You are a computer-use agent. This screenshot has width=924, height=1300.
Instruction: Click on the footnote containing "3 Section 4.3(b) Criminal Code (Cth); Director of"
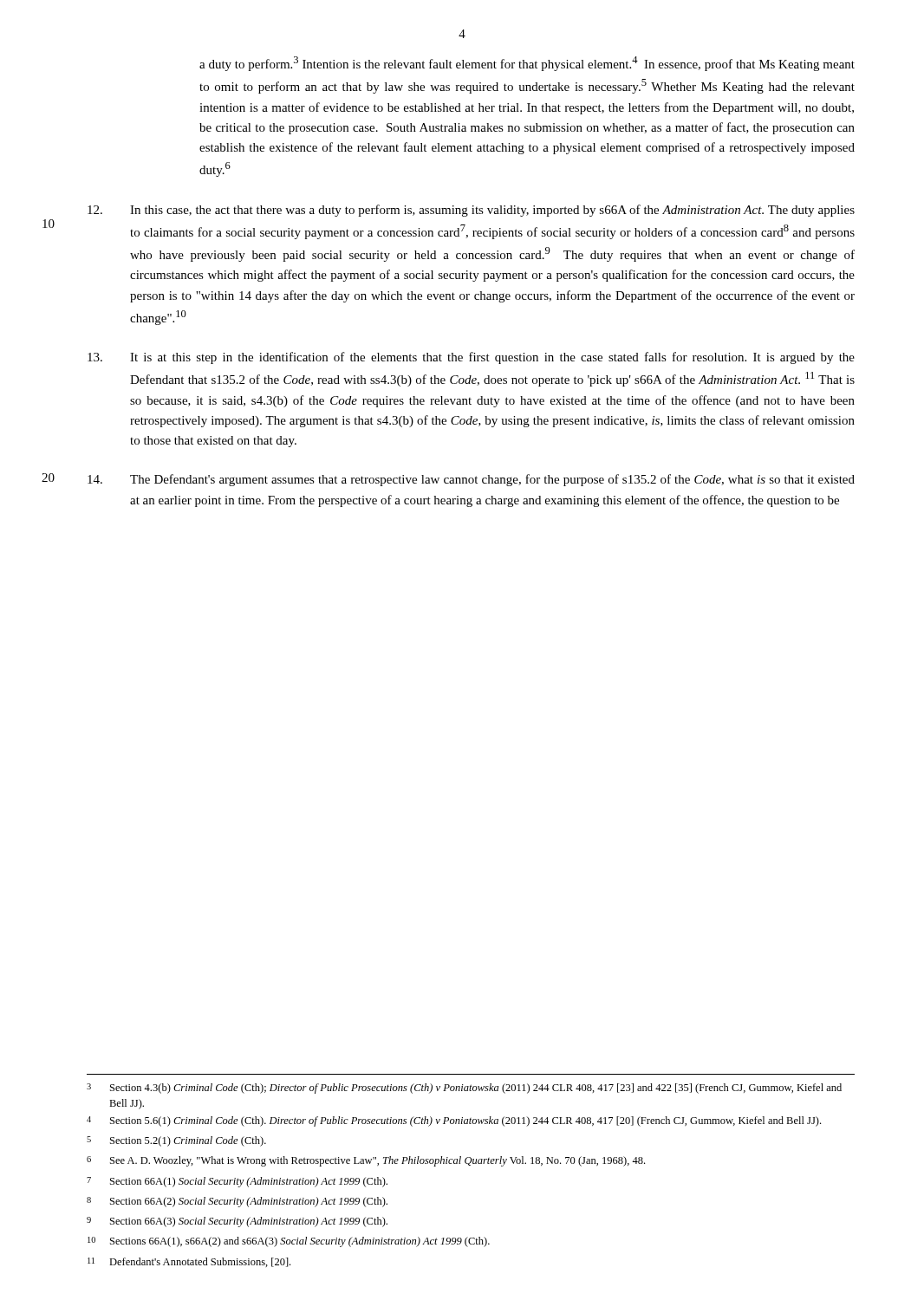tap(471, 1095)
